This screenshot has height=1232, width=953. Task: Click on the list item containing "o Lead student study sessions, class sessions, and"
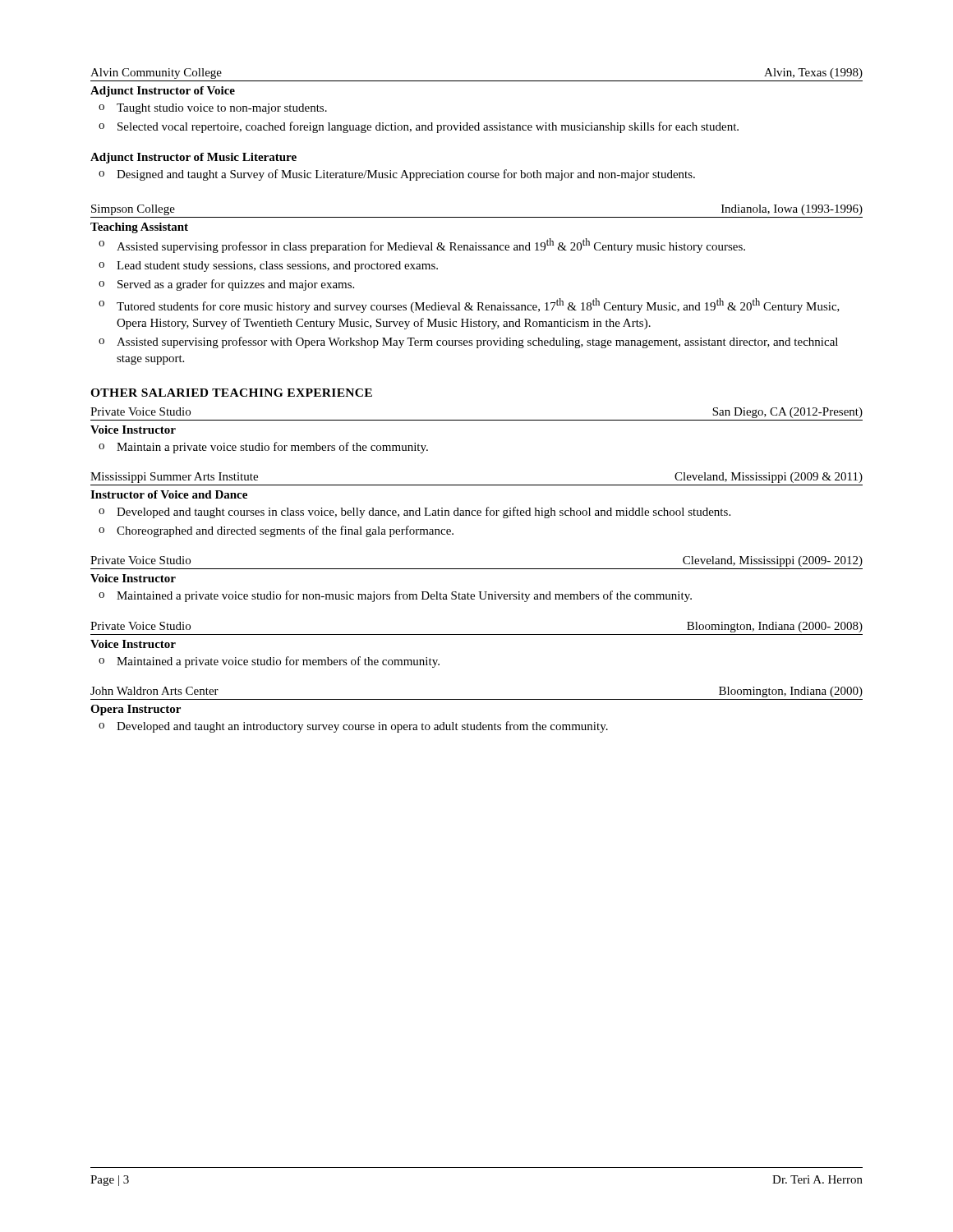point(268,267)
